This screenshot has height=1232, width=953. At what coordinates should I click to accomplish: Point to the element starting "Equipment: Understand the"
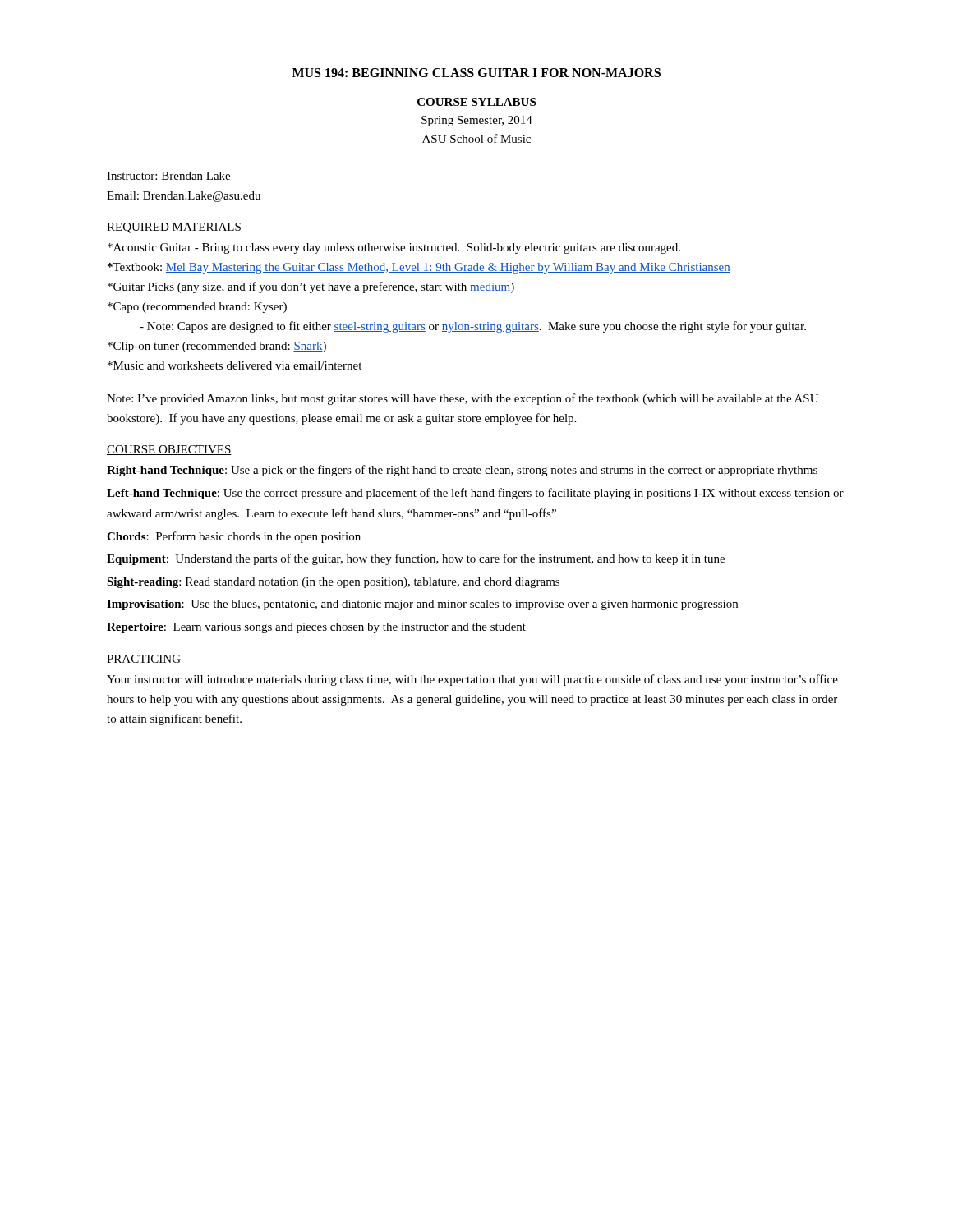(x=476, y=559)
